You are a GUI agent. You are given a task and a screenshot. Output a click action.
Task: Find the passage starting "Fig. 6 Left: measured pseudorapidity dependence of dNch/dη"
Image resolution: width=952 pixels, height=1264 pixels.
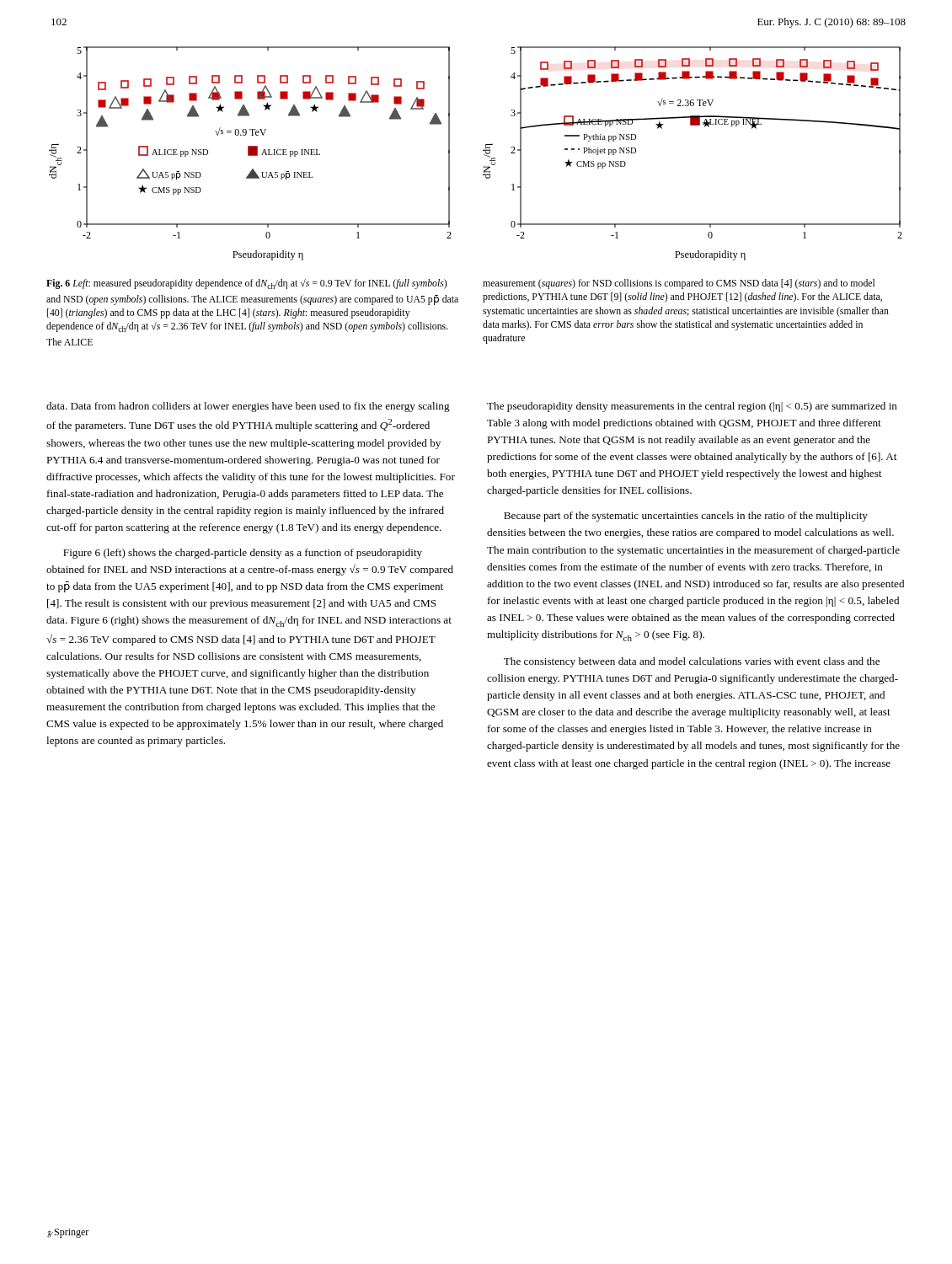pos(252,313)
